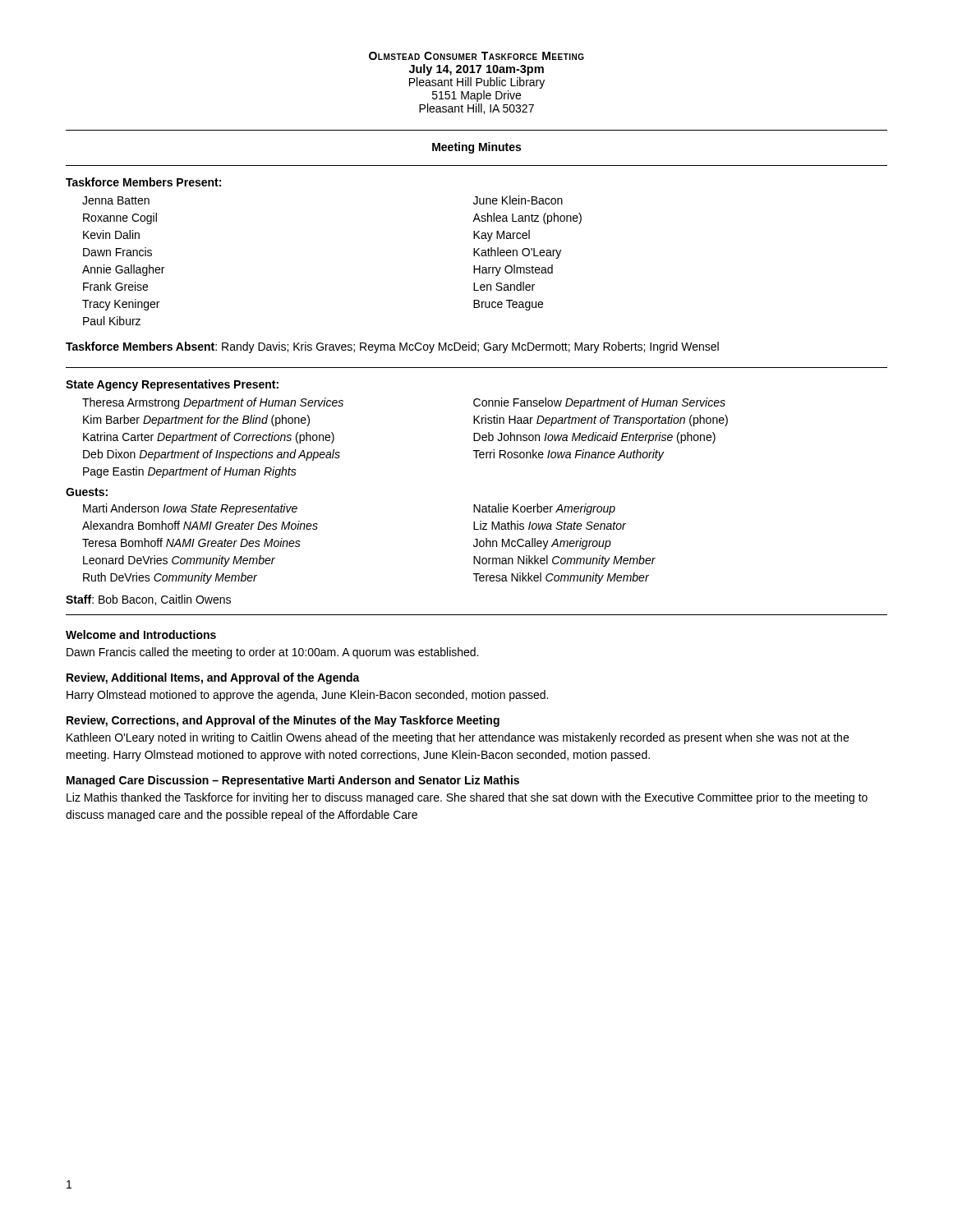Viewport: 953px width, 1232px height.
Task: Point to the passage starting "Taskforce Members Present:"
Action: coord(144,182)
